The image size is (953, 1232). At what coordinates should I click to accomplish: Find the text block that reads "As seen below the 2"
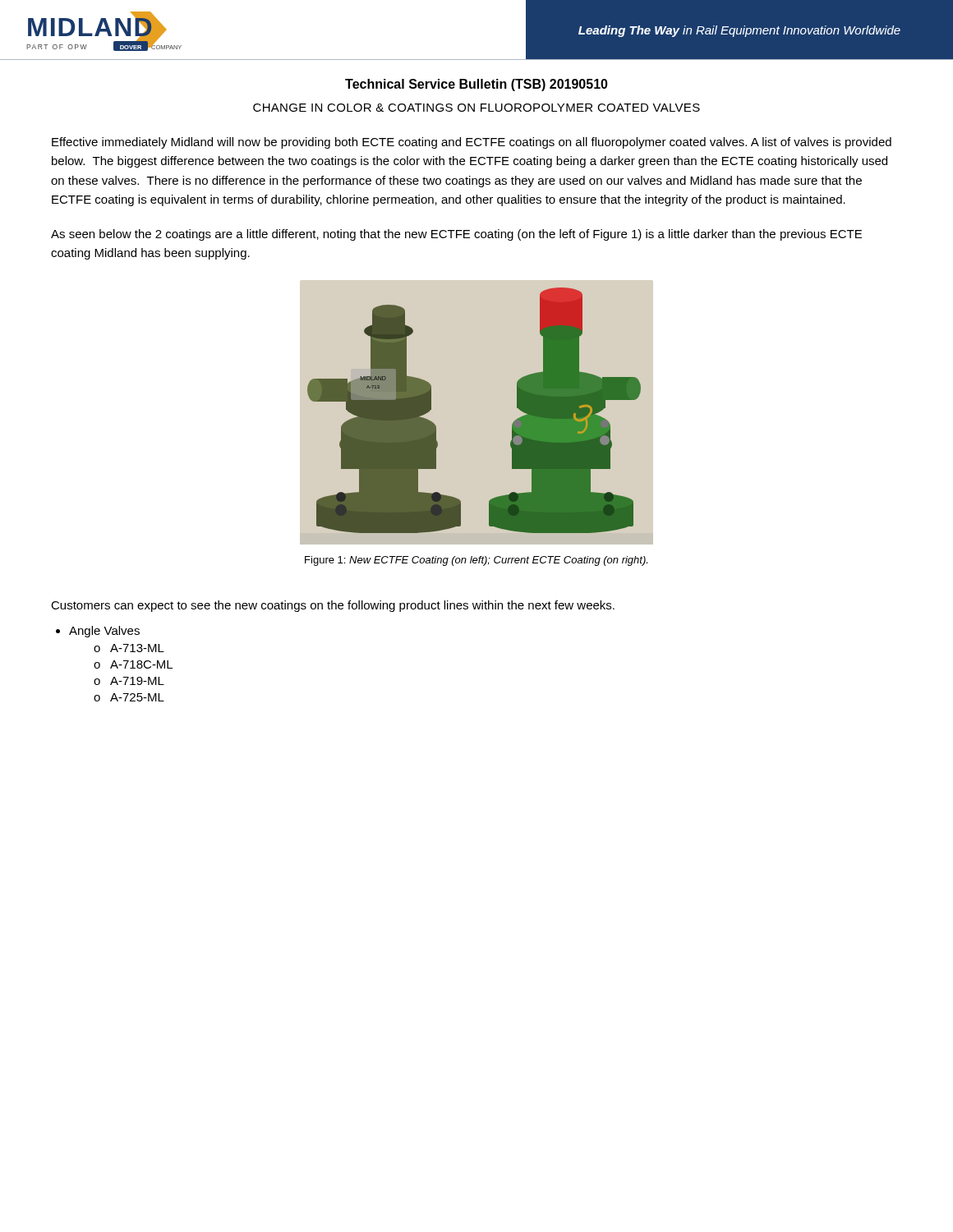click(x=457, y=243)
